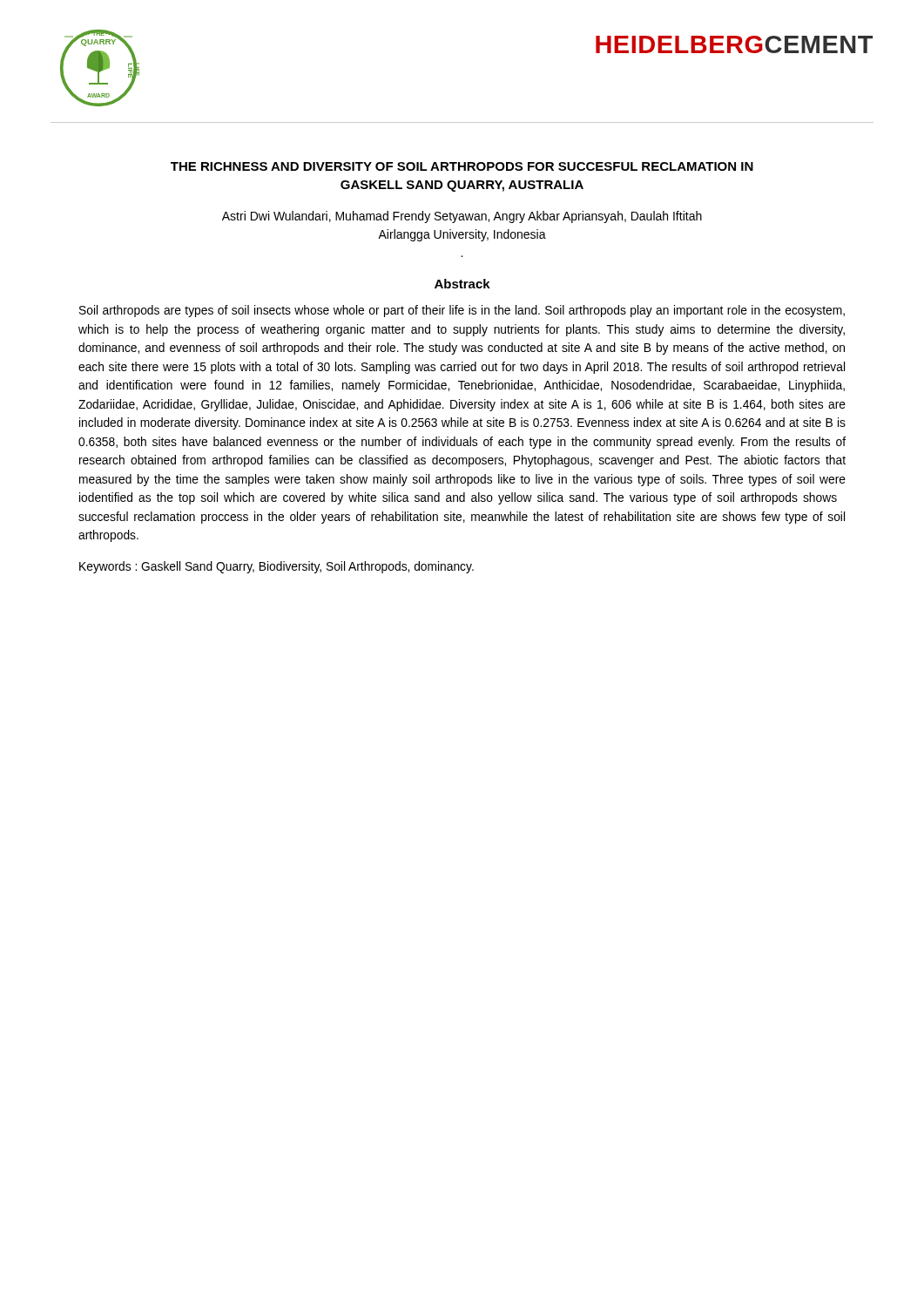Navigate to the text block starting "THE RICHNESS AND DIVERSITY OF"
This screenshot has width=924, height=1307.
click(x=462, y=175)
